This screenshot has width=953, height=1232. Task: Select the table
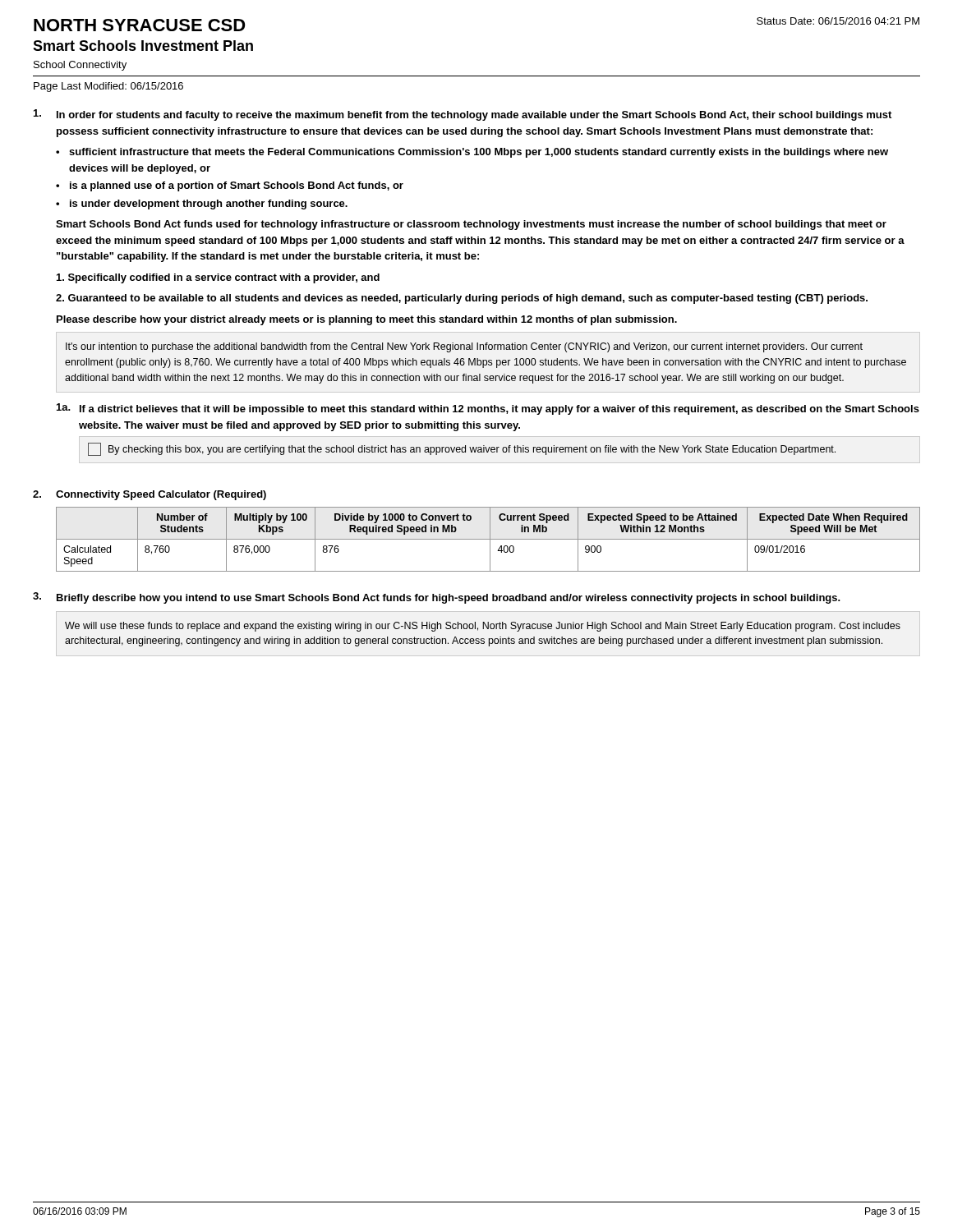coord(488,539)
